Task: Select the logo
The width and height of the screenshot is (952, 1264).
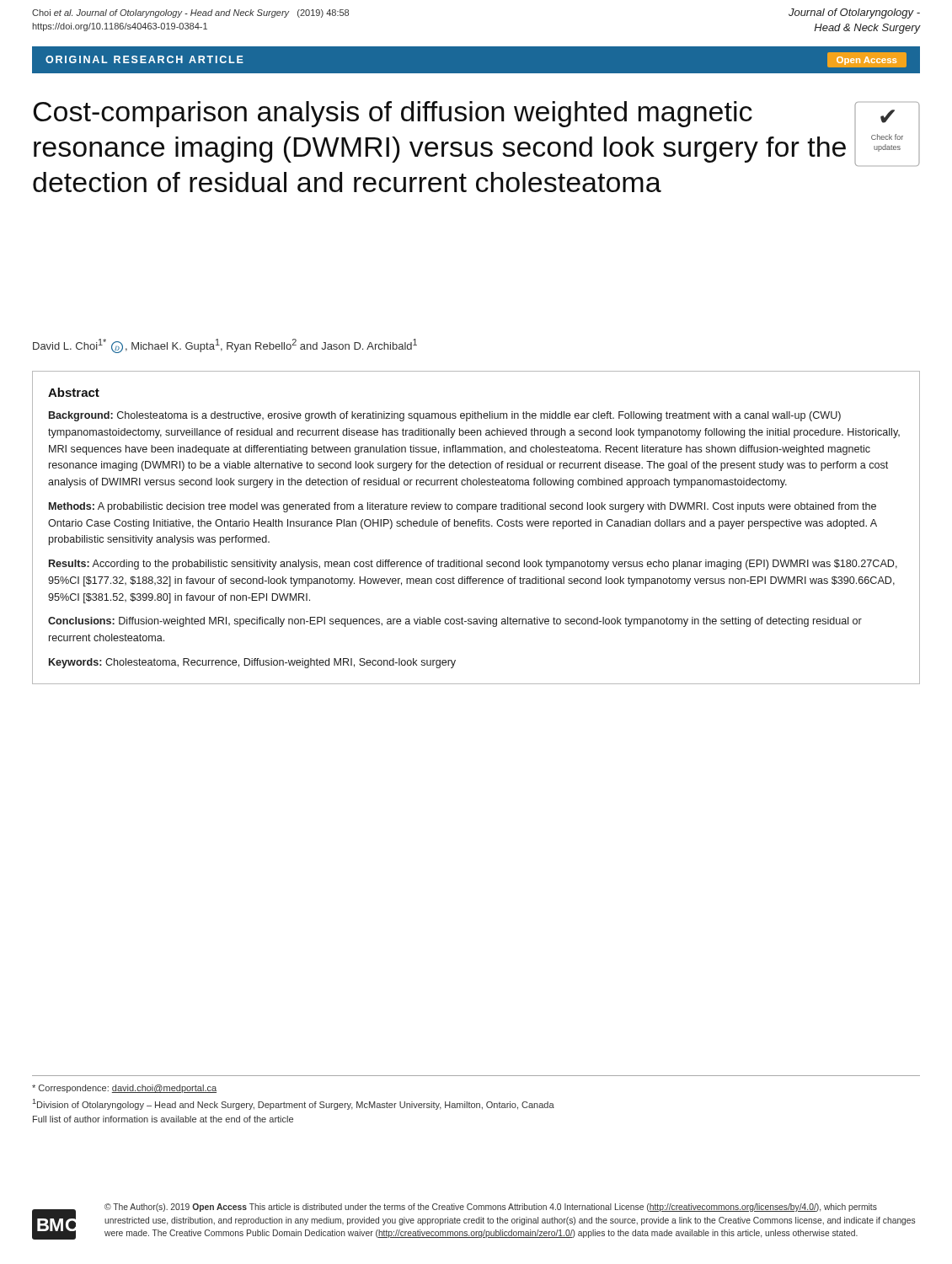Action: 62,1226
